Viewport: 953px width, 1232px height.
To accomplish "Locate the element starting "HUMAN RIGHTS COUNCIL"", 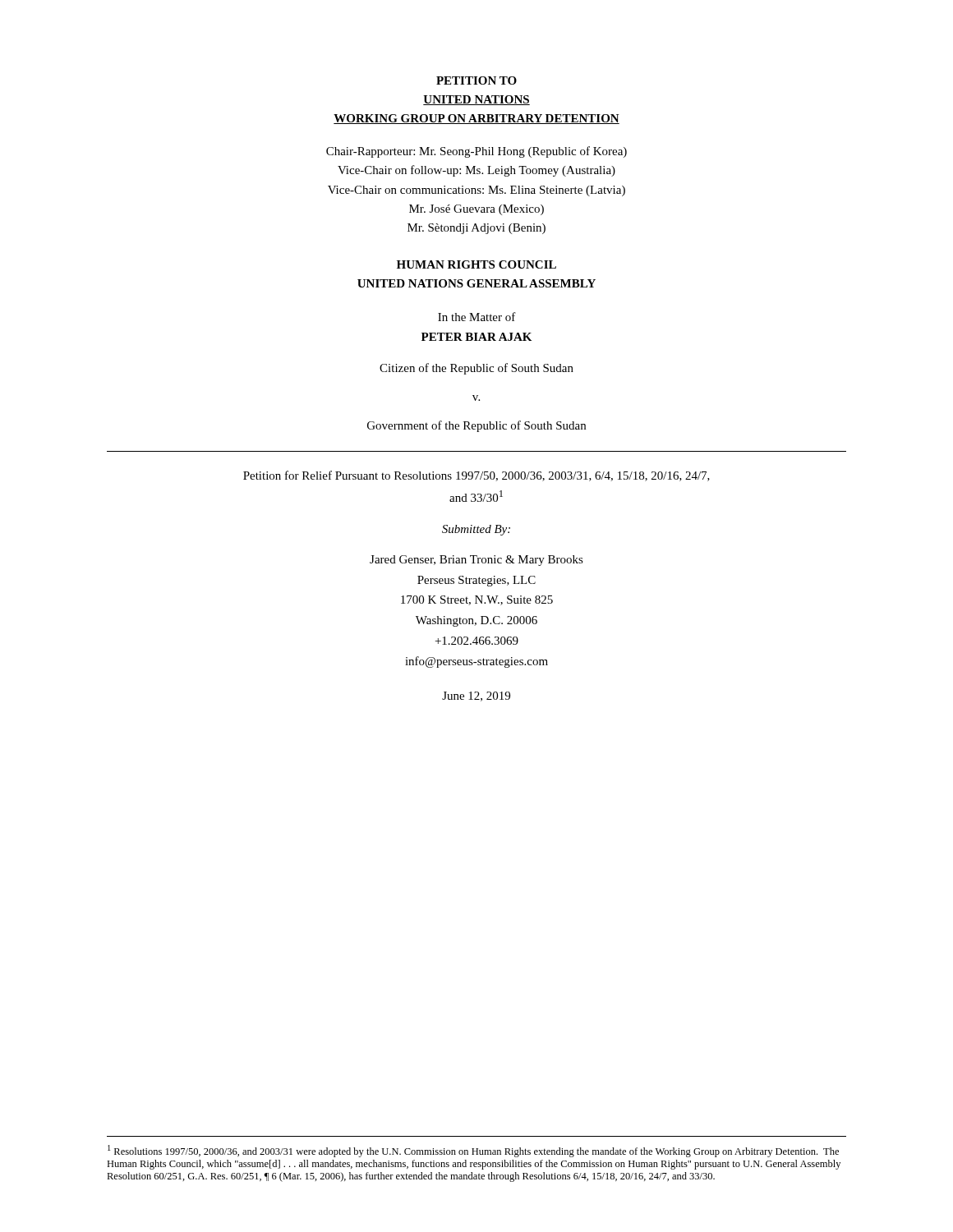I will pos(476,274).
